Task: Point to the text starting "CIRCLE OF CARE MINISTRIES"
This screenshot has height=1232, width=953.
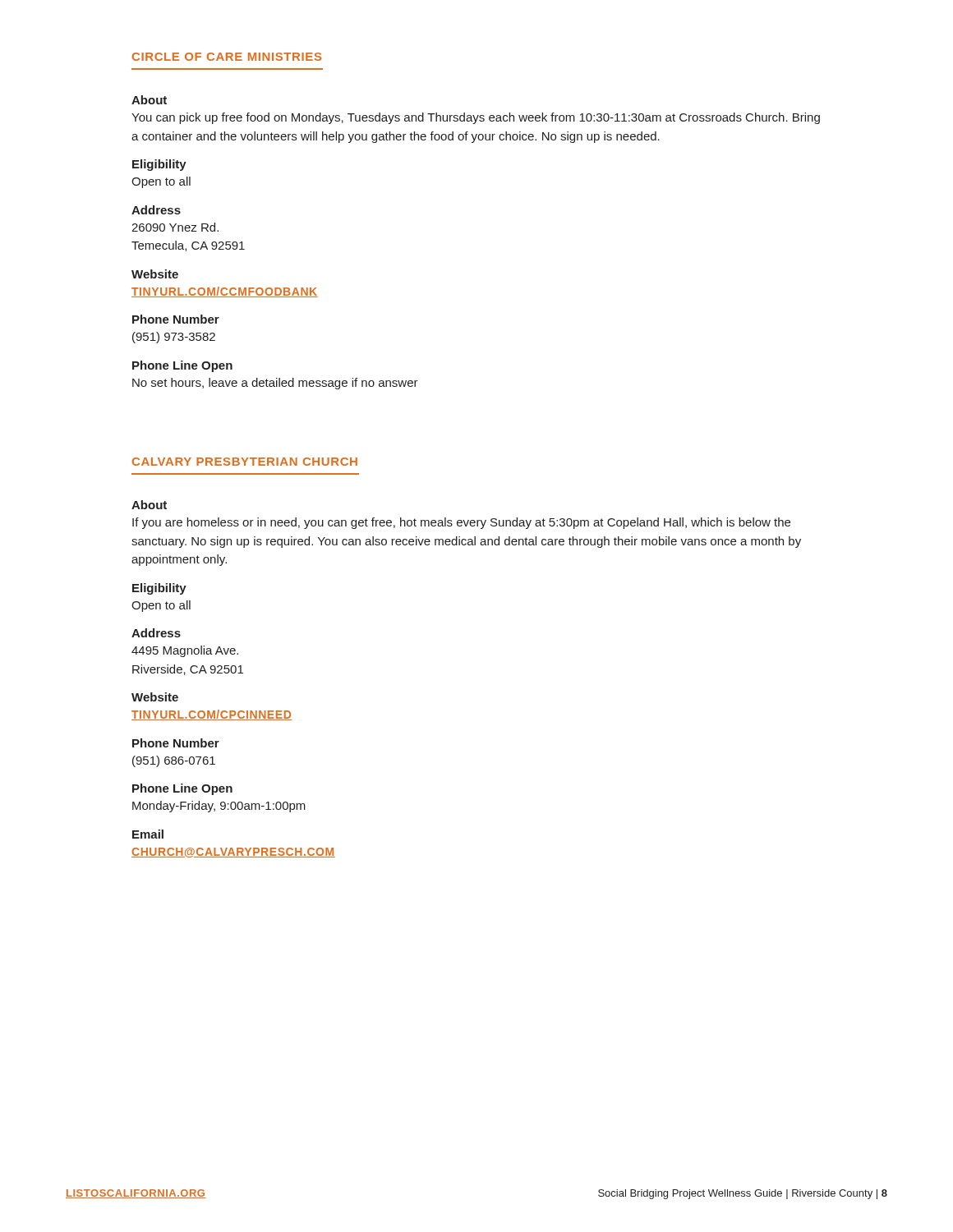Action: 227,60
